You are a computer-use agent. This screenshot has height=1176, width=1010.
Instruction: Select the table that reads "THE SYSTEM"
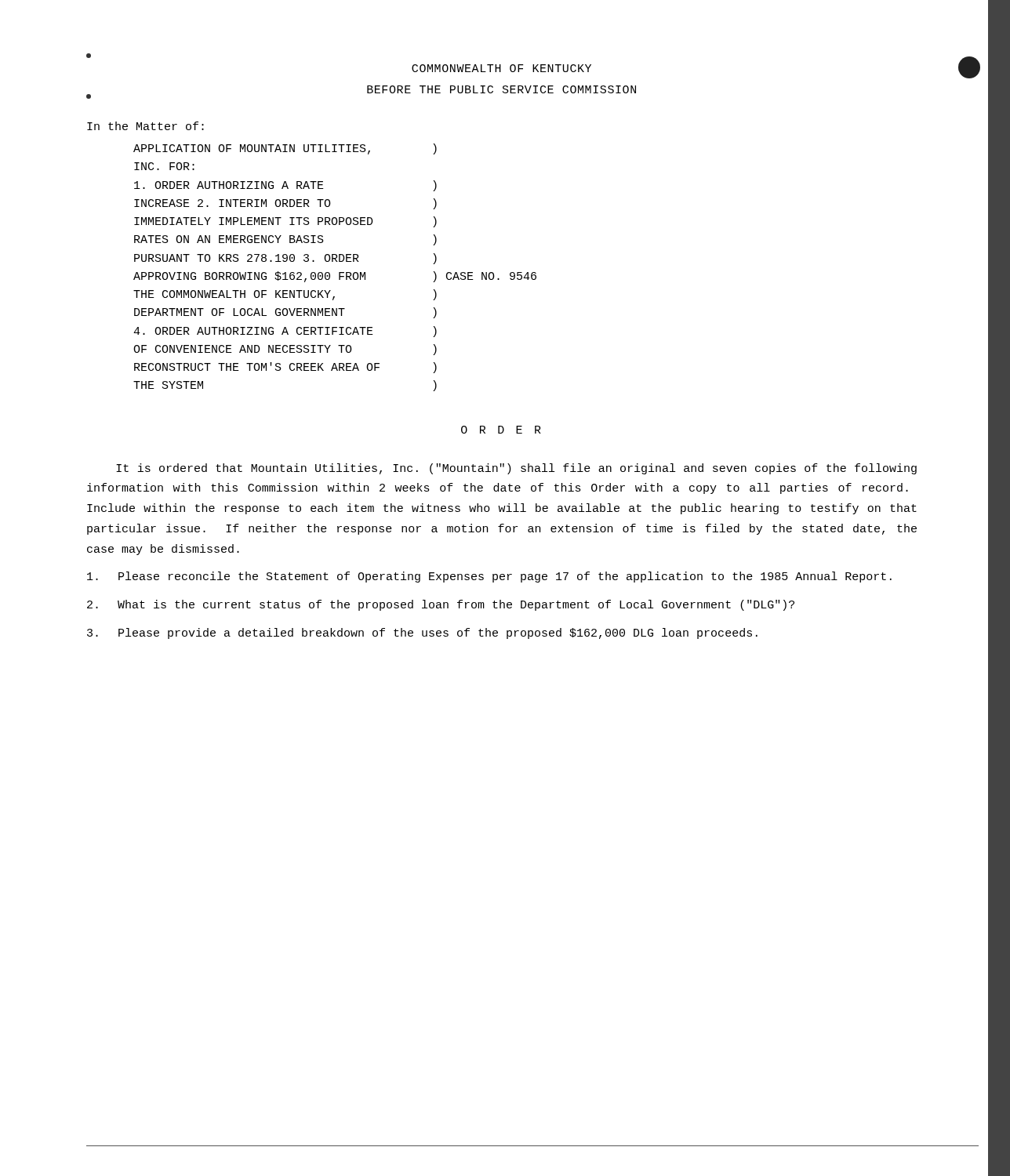pyautogui.click(x=502, y=268)
